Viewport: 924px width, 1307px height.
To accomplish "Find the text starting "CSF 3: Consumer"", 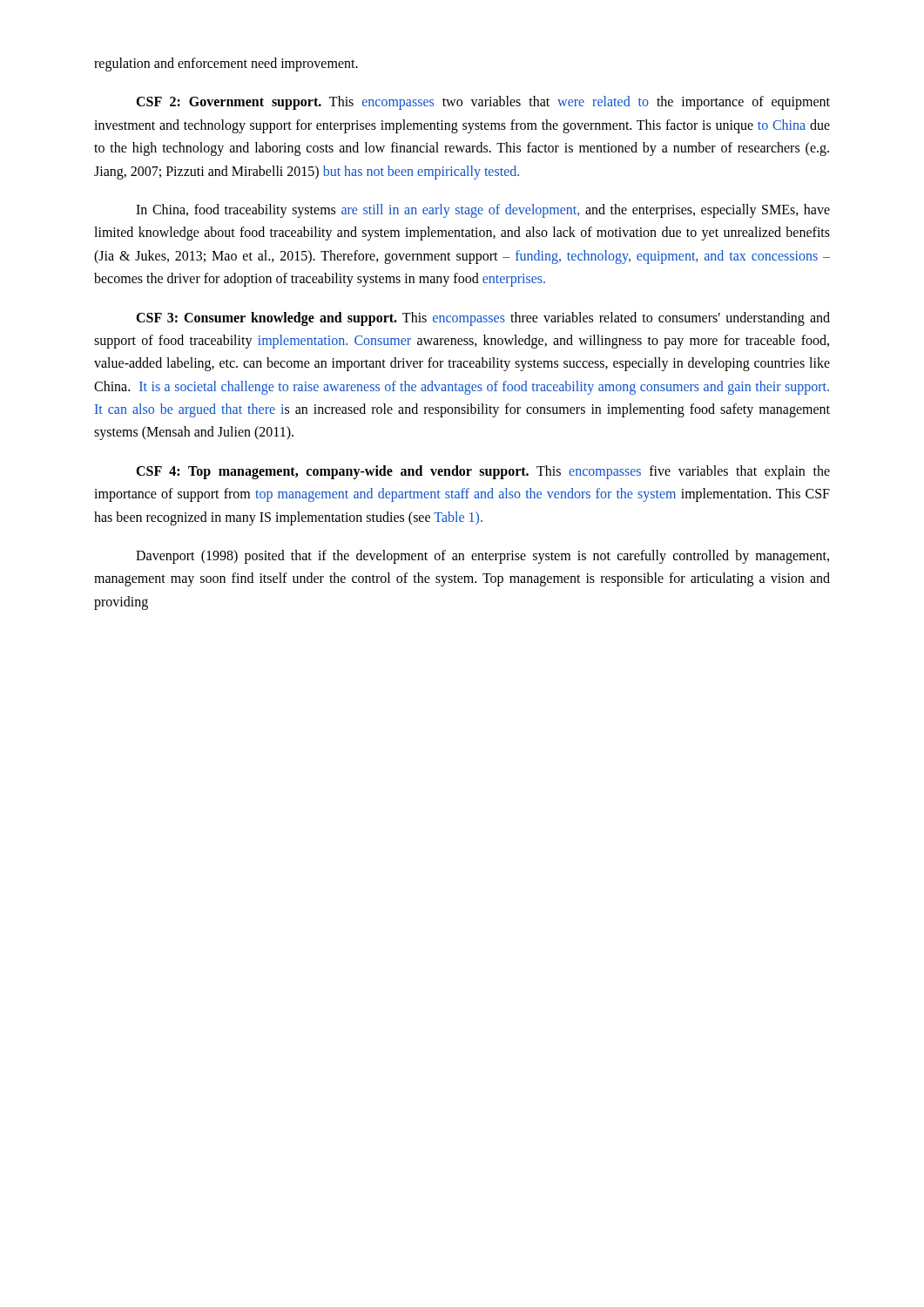I will (x=462, y=375).
